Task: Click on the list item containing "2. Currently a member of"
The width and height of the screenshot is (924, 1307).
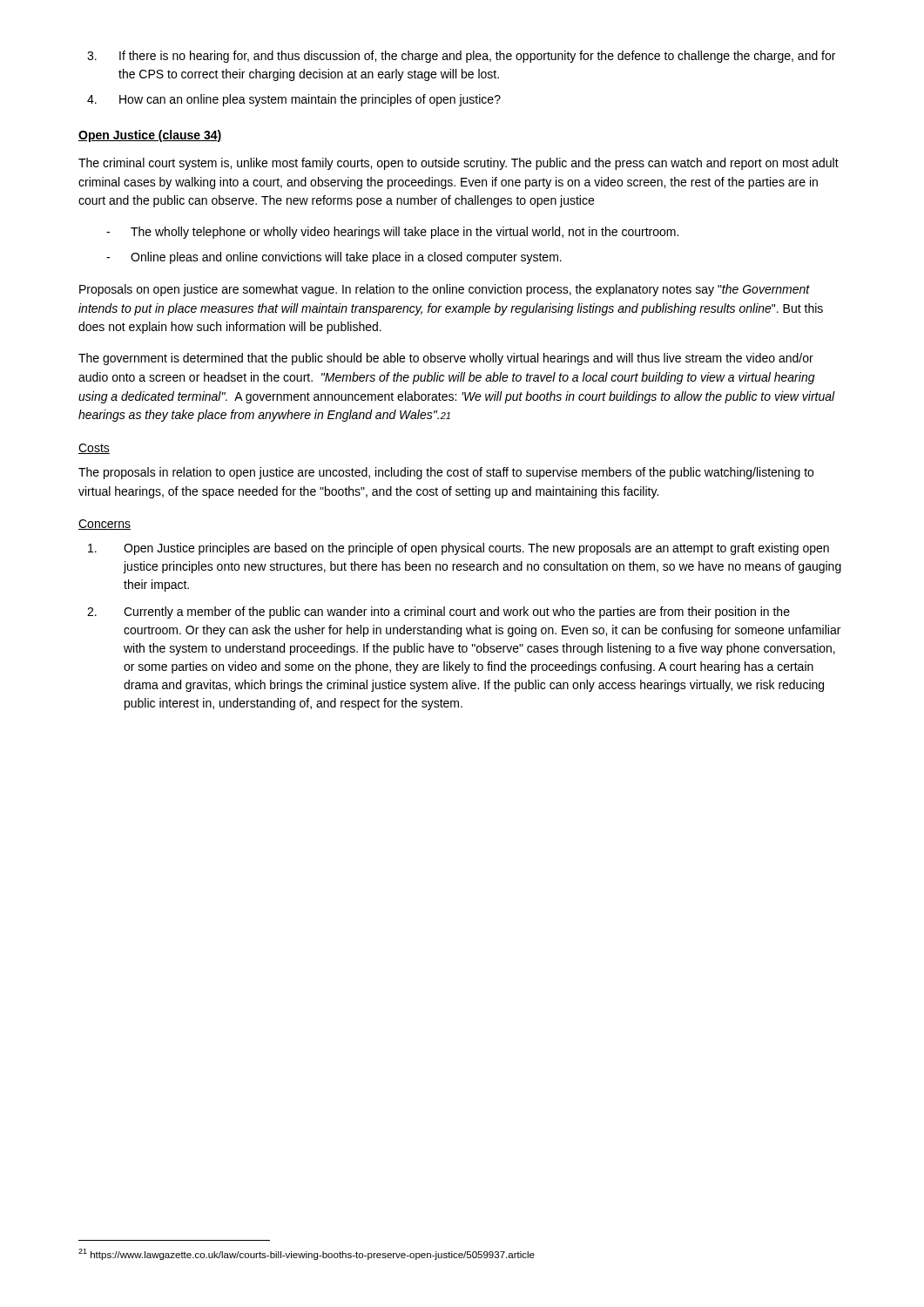Action: (x=462, y=658)
